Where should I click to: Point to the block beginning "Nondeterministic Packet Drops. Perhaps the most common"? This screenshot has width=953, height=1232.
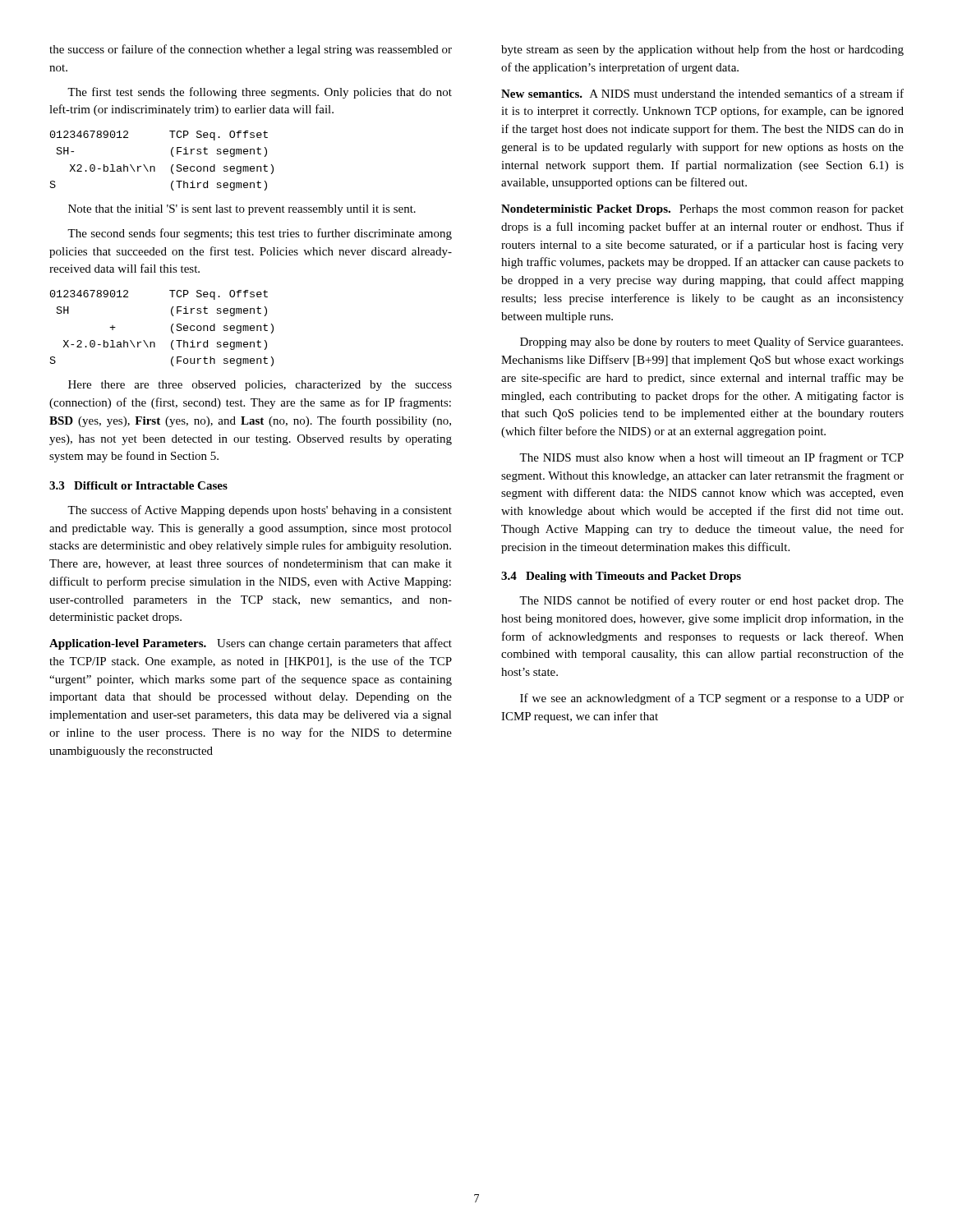tap(702, 263)
